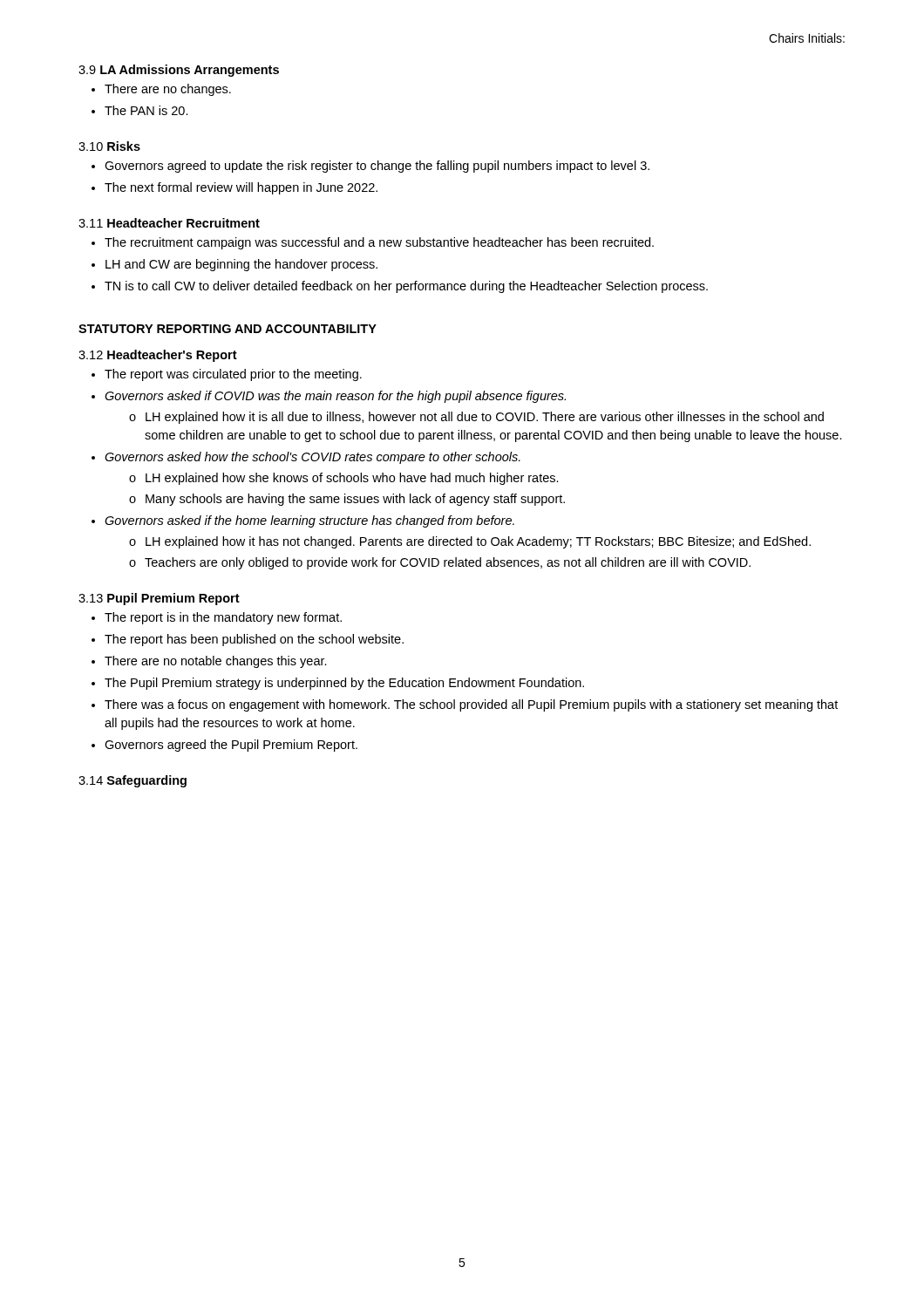Select the text block starting "Governors agreed the Pupil Premium Report."
Image resolution: width=924 pixels, height=1308 pixels.
click(231, 745)
